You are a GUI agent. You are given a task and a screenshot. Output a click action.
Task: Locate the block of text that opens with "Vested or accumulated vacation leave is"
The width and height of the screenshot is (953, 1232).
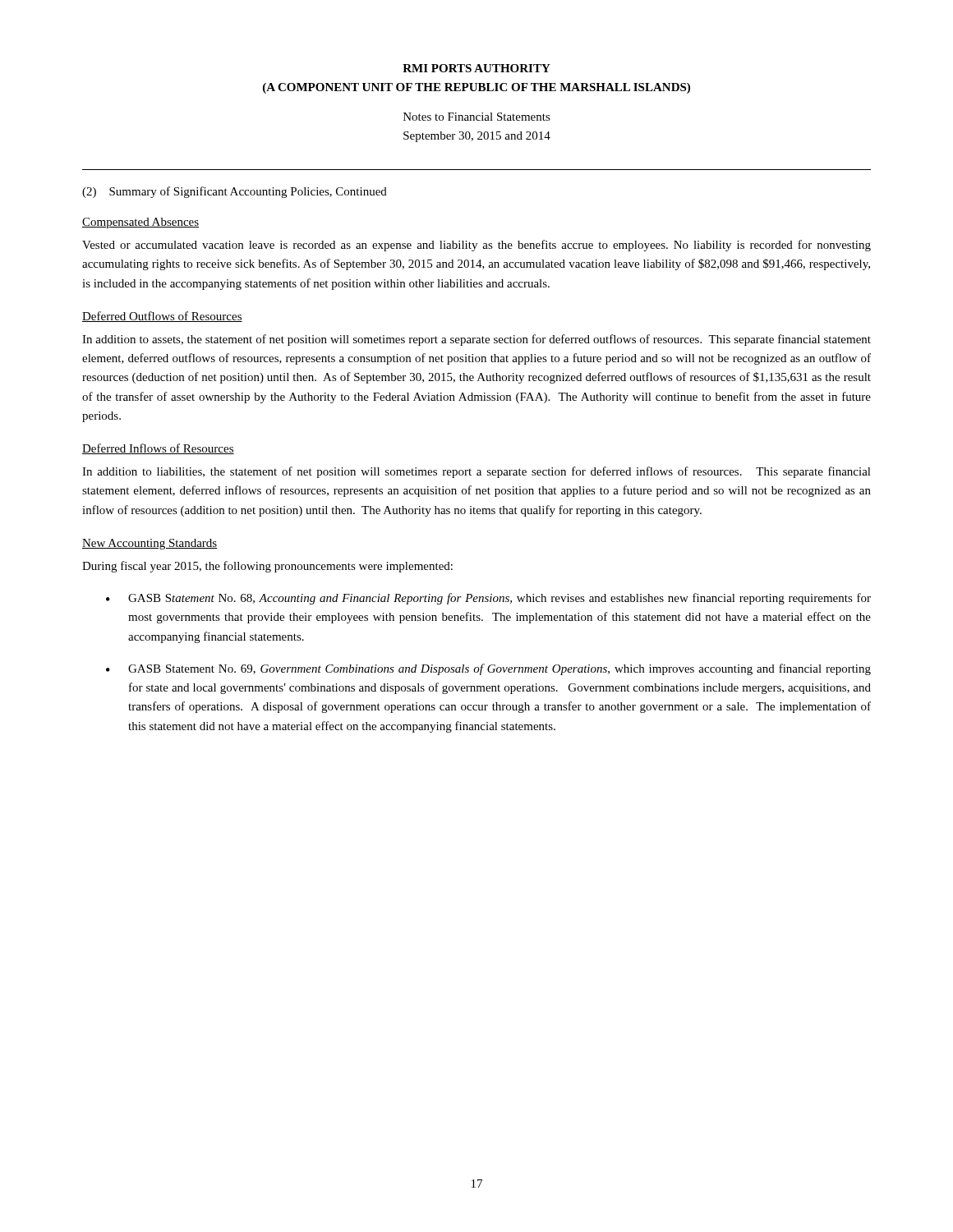click(x=476, y=264)
